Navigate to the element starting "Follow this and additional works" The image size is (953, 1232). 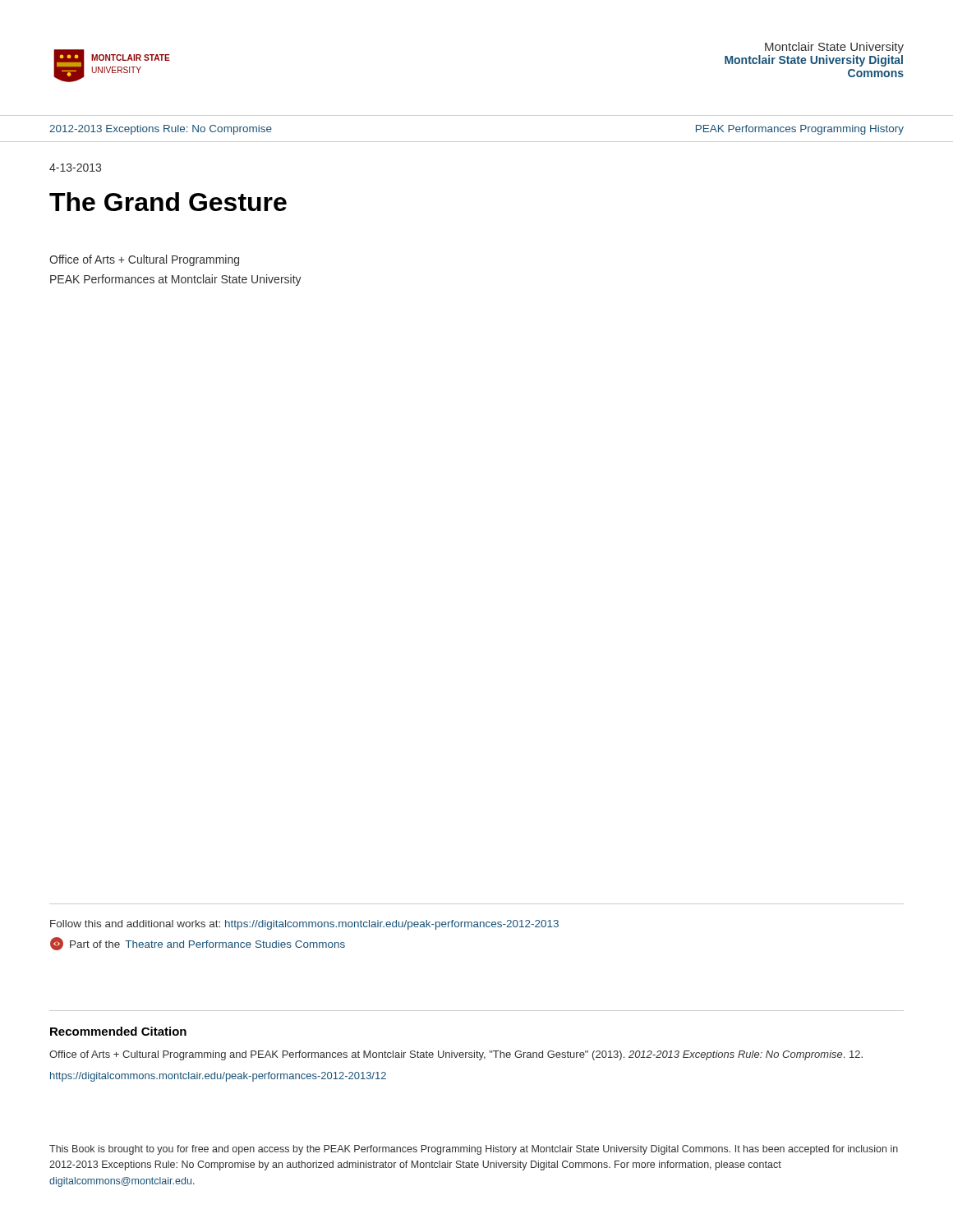click(x=304, y=924)
